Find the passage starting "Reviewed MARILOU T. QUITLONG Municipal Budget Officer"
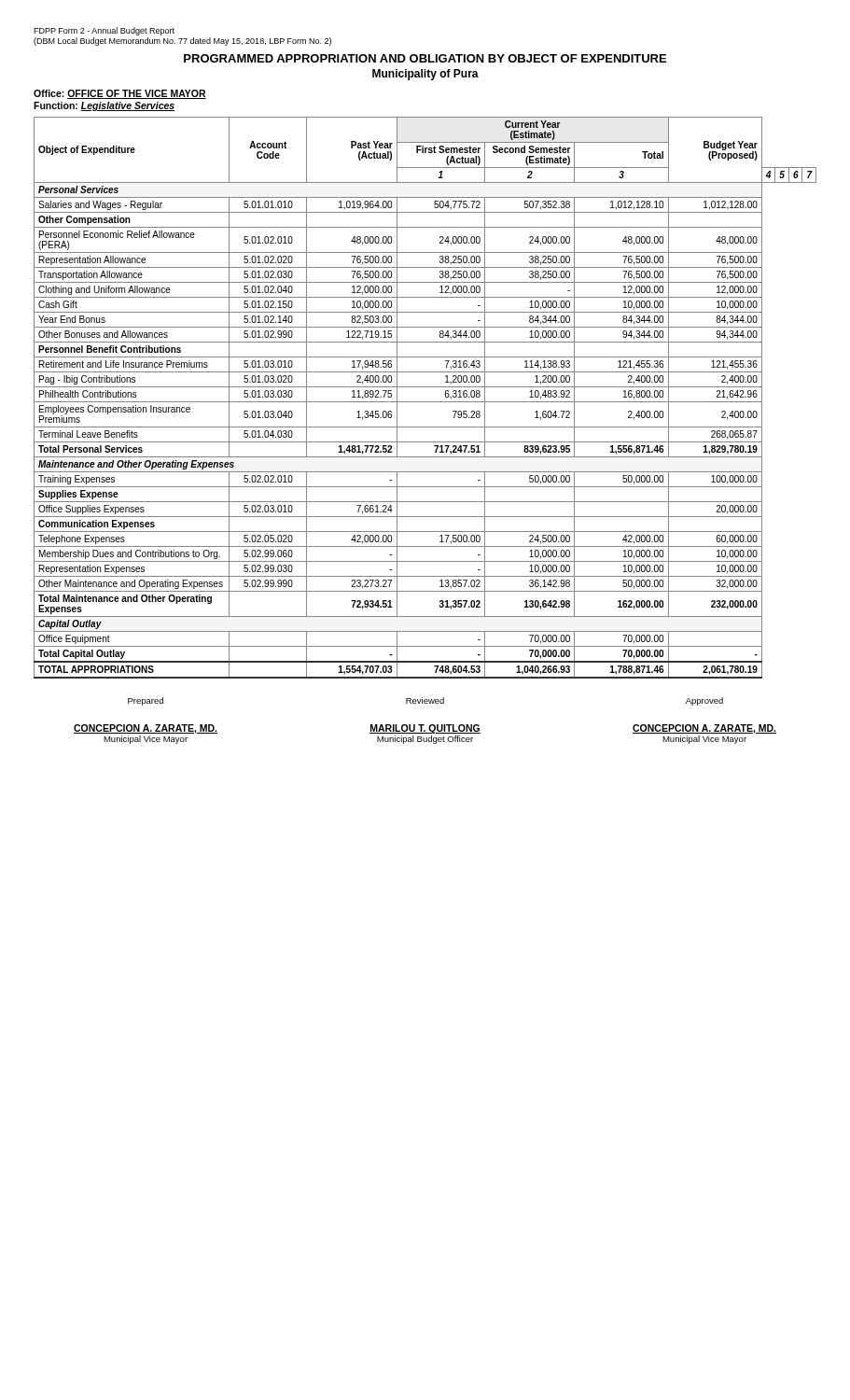This screenshot has height=1400, width=850. [425, 720]
